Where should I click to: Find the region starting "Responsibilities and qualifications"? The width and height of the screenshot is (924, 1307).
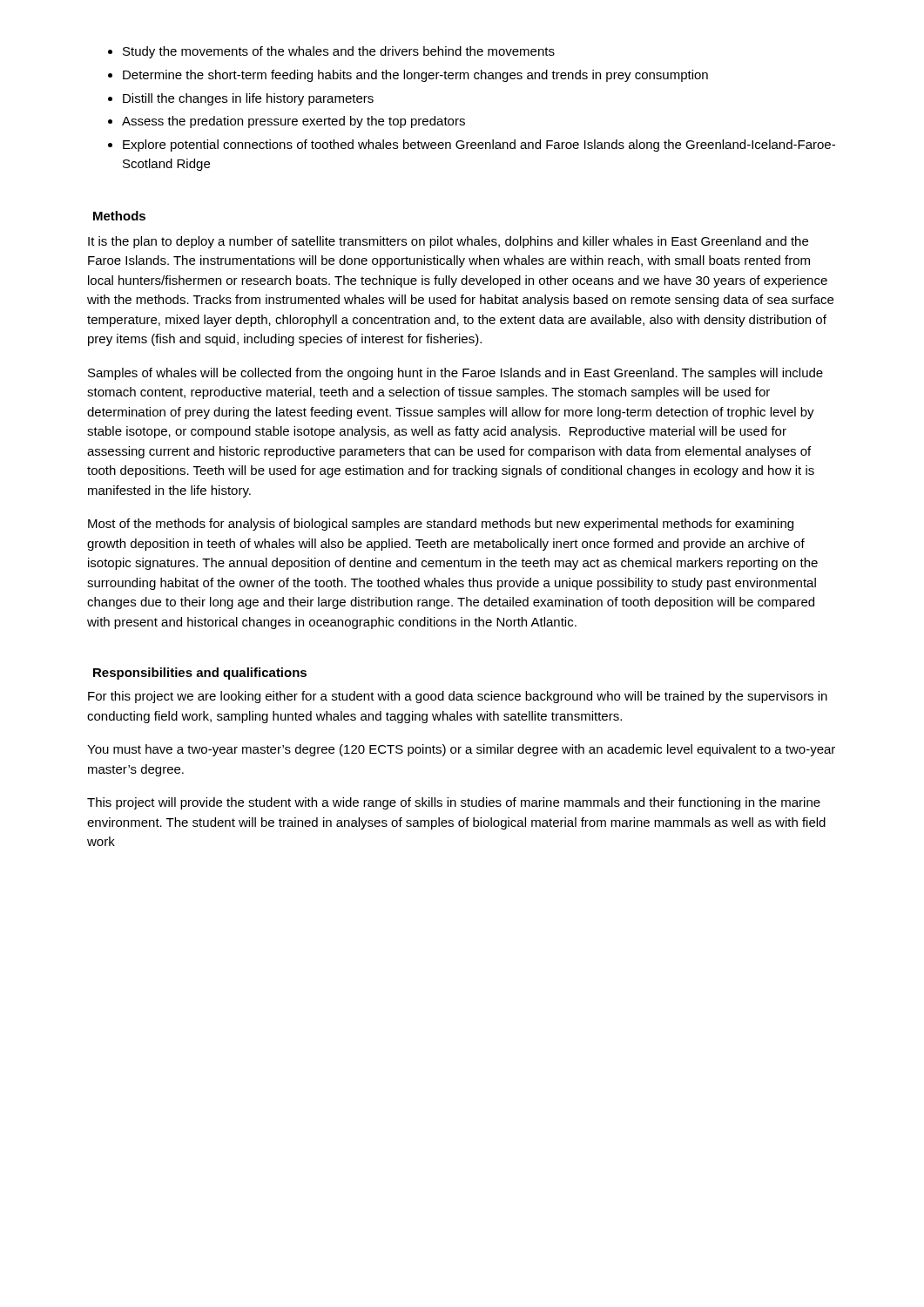point(200,672)
